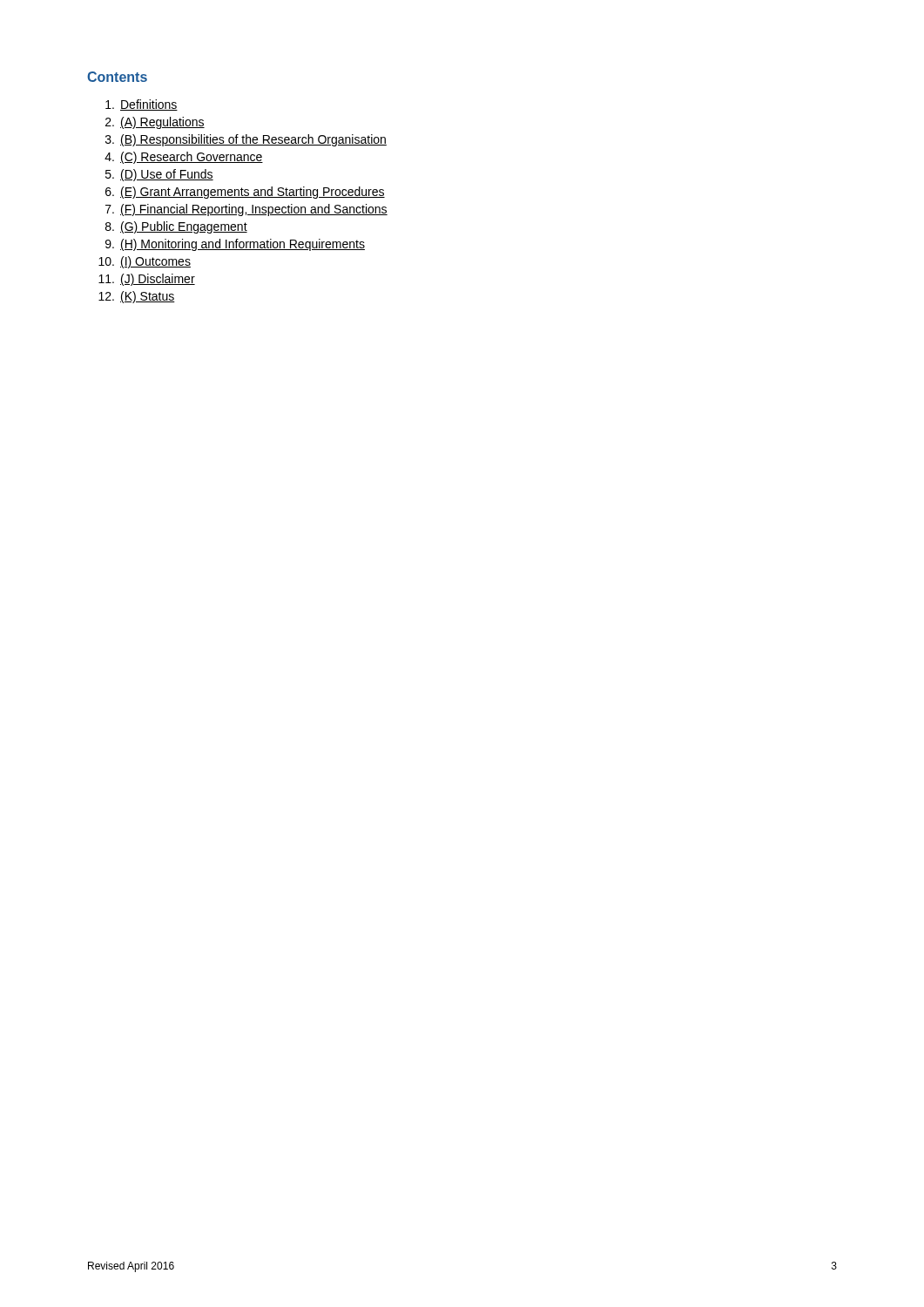The width and height of the screenshot is (924, 1307).
Task: Point to "11.(J) Disclaimer"
Action: point(141,279)
